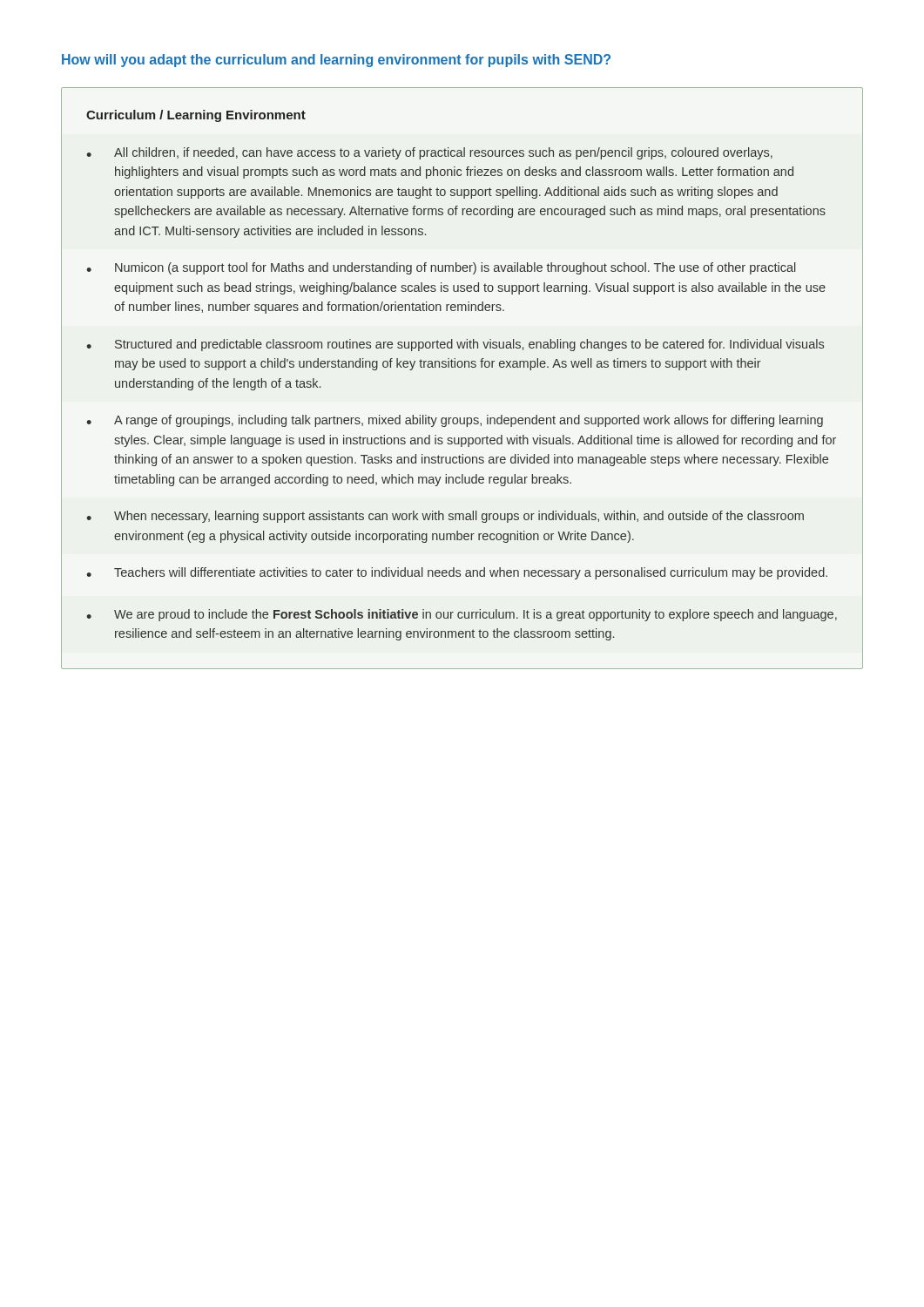Point to the text block starting "• Structured and predictable classroom routines are"

462,364
